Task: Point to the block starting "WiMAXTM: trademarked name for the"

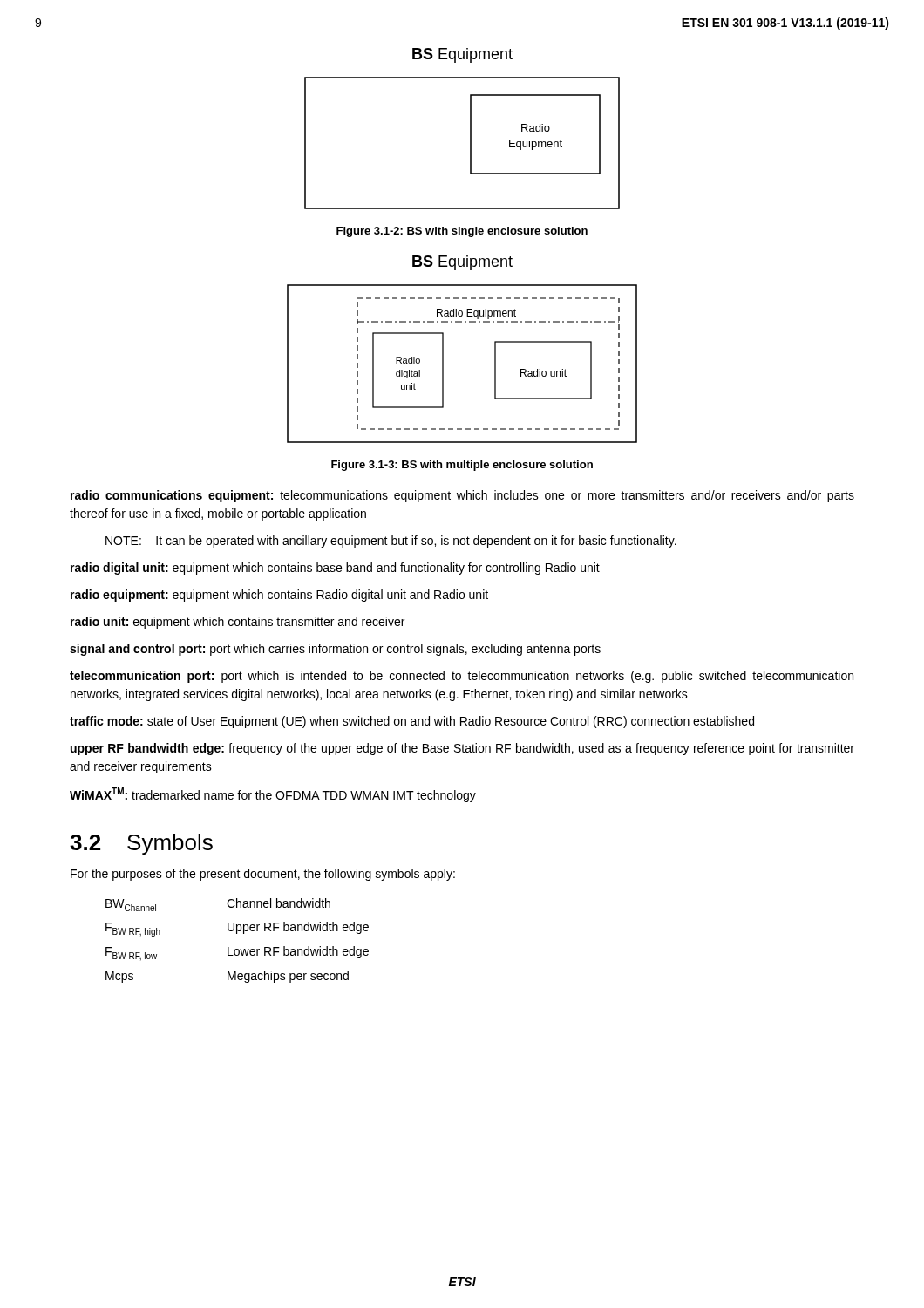Action: (273, 794)
